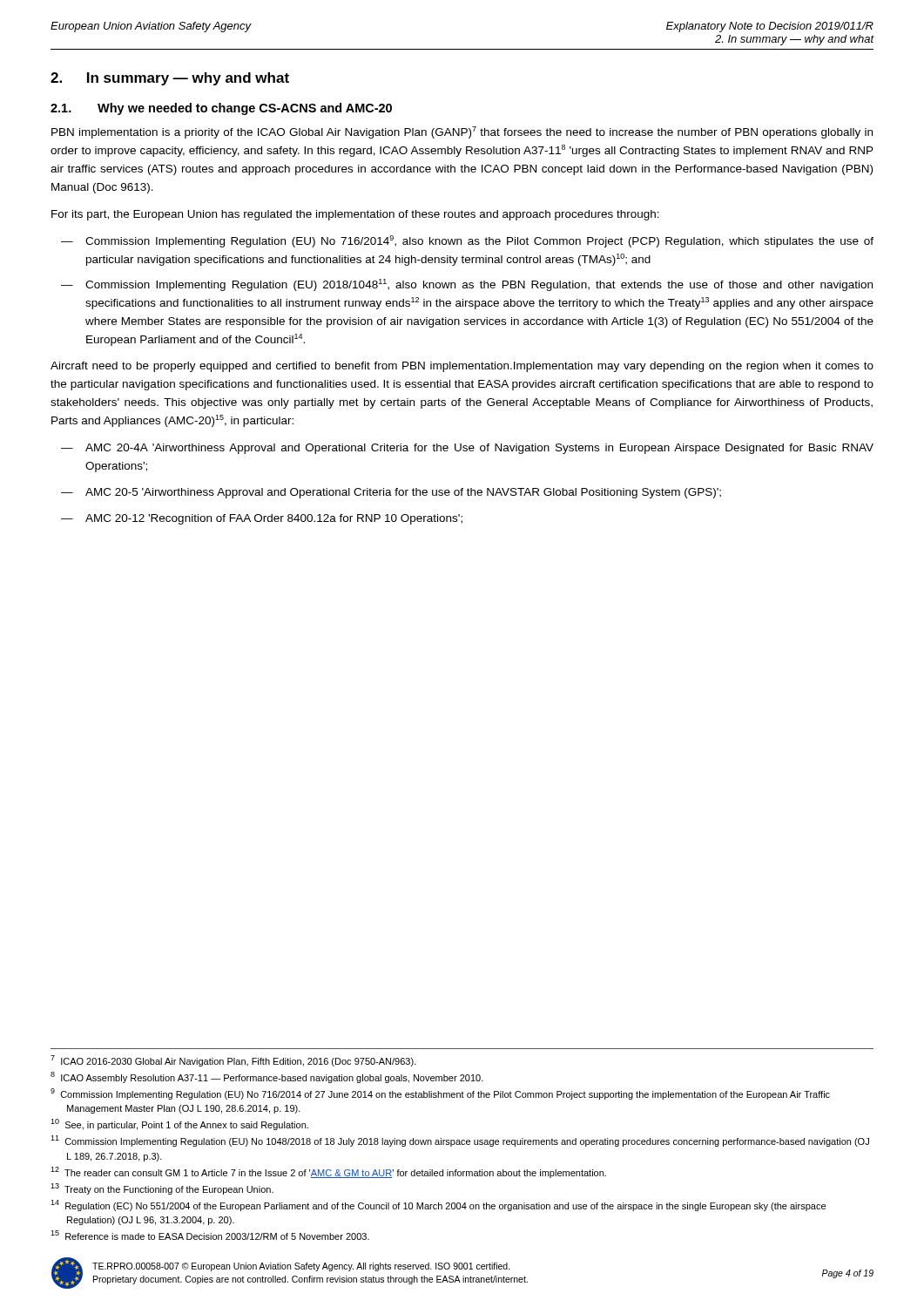Locate the text block starting "For its part, the"

click(462, 214)
